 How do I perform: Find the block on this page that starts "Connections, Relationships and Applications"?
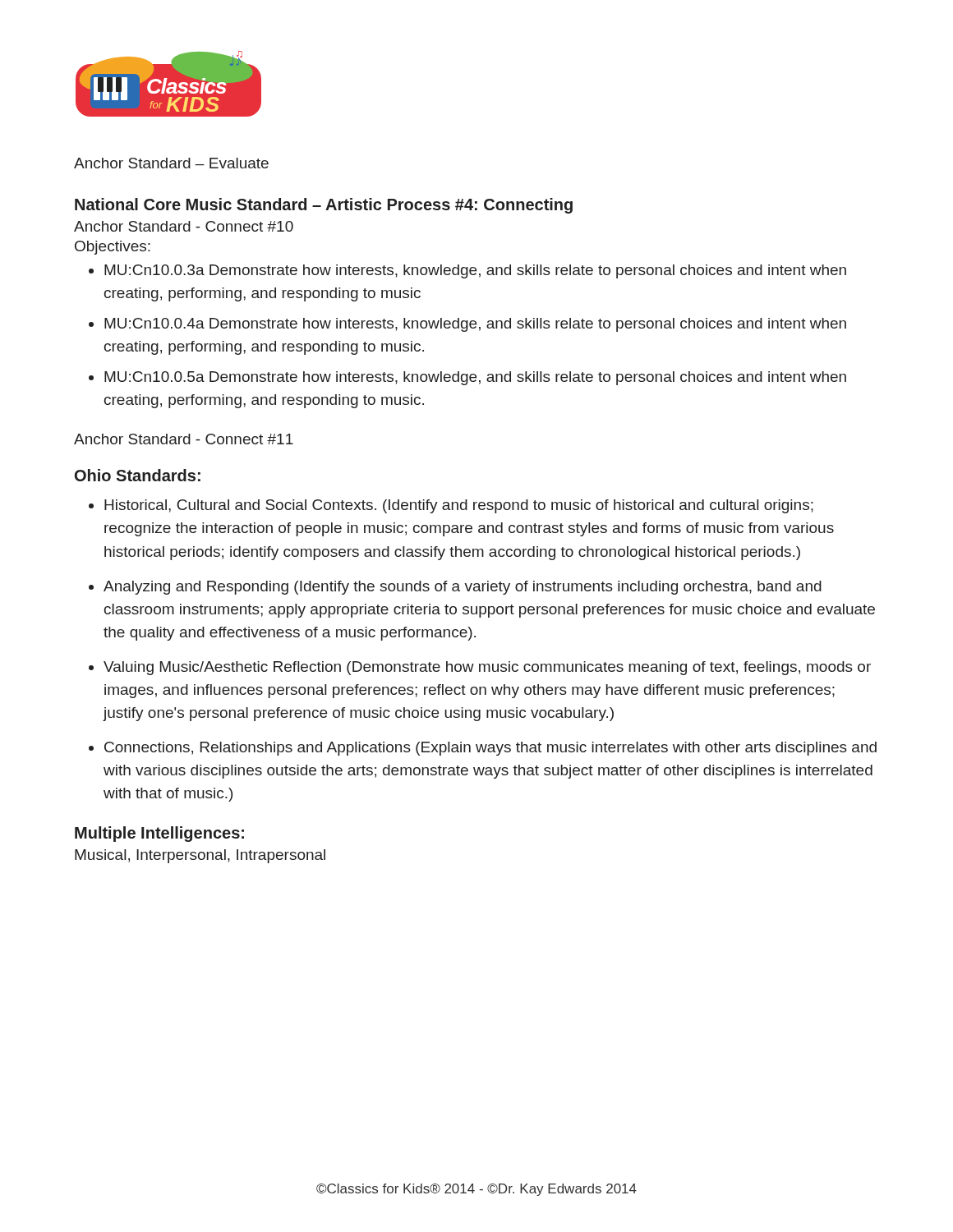(x=490, y=770)
